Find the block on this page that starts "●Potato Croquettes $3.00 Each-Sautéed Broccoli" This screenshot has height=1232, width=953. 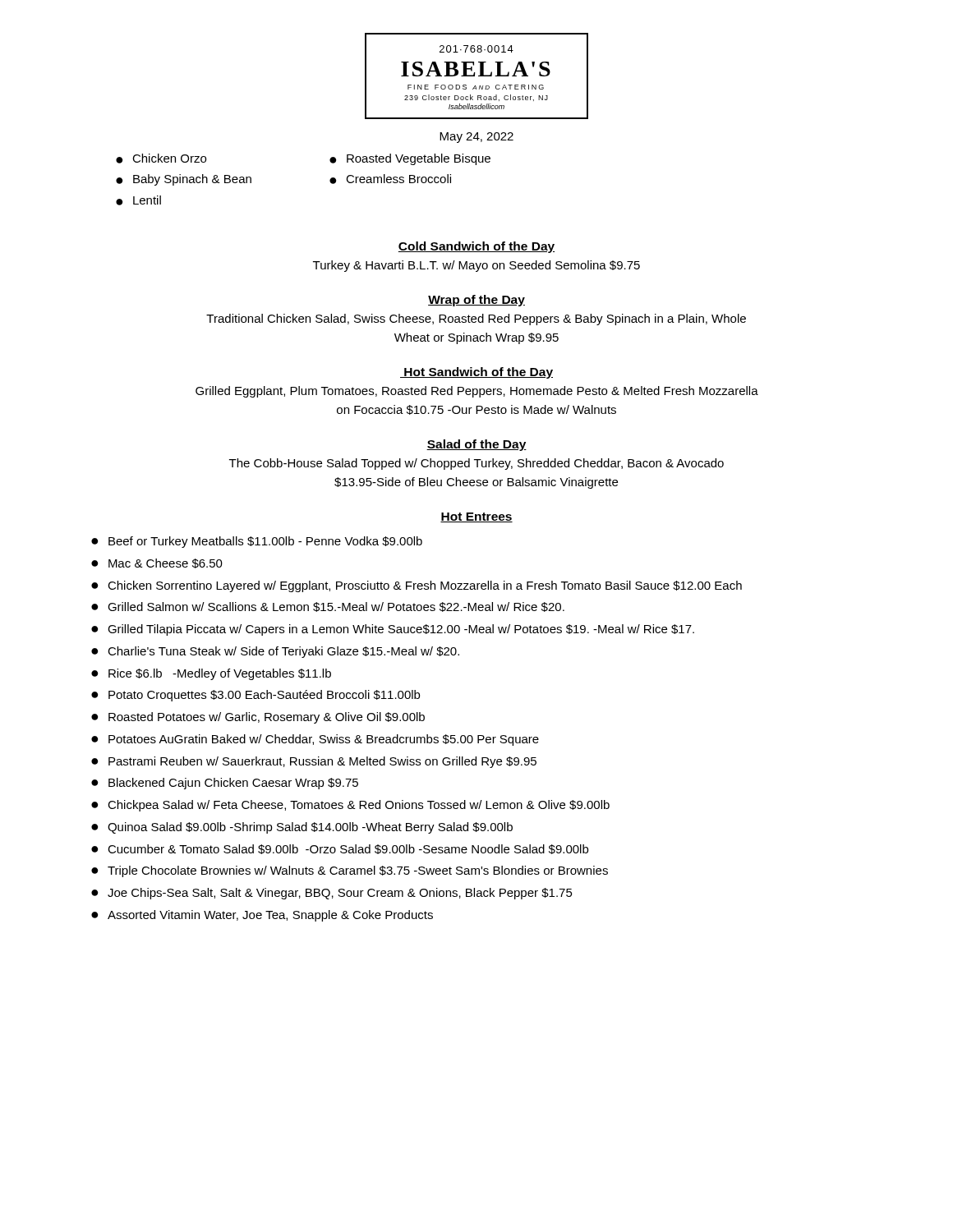[x=255, y=695]
